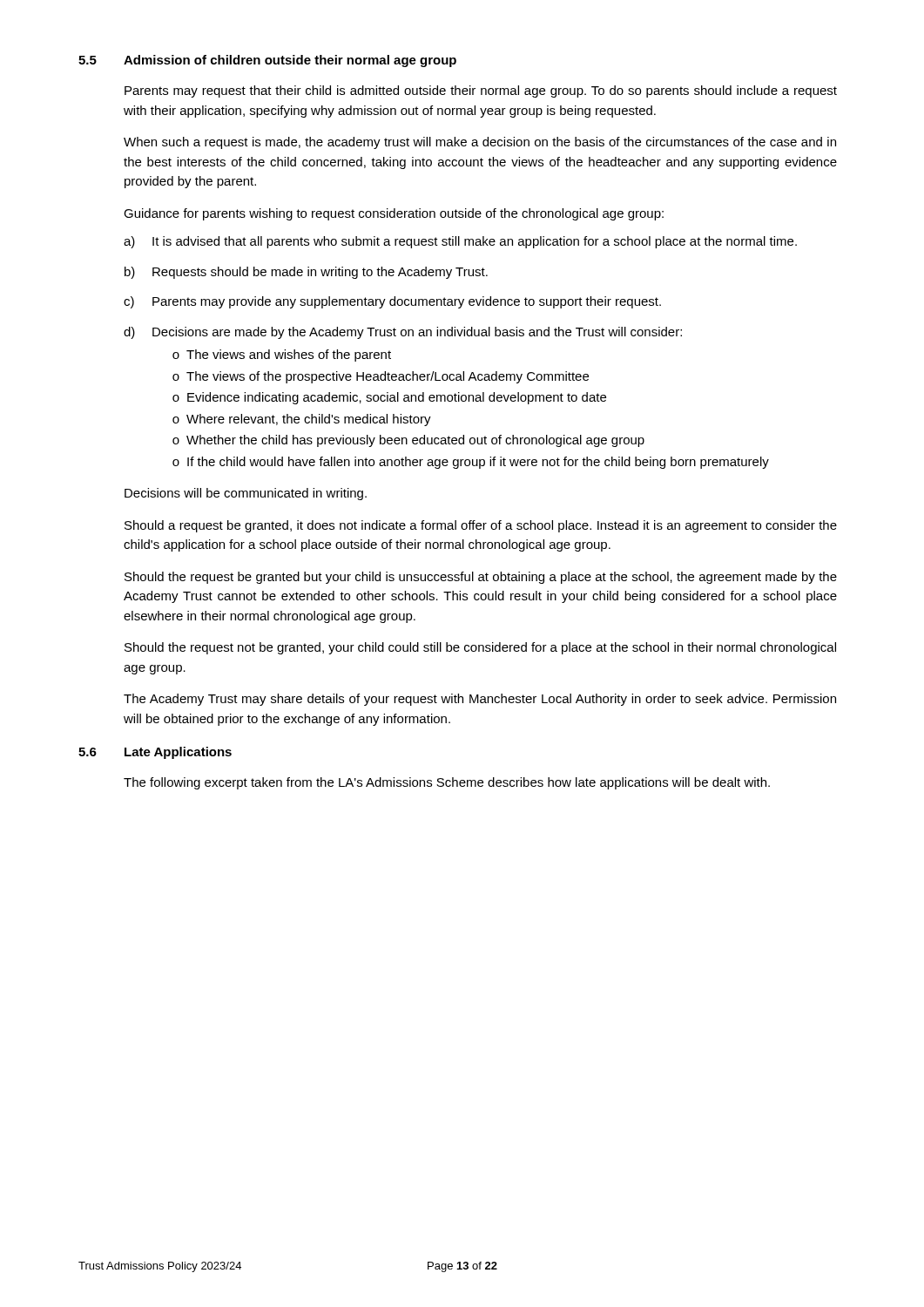
Task: Locate the block starting "The Academy Trust may"
Action: click(480, 708)
